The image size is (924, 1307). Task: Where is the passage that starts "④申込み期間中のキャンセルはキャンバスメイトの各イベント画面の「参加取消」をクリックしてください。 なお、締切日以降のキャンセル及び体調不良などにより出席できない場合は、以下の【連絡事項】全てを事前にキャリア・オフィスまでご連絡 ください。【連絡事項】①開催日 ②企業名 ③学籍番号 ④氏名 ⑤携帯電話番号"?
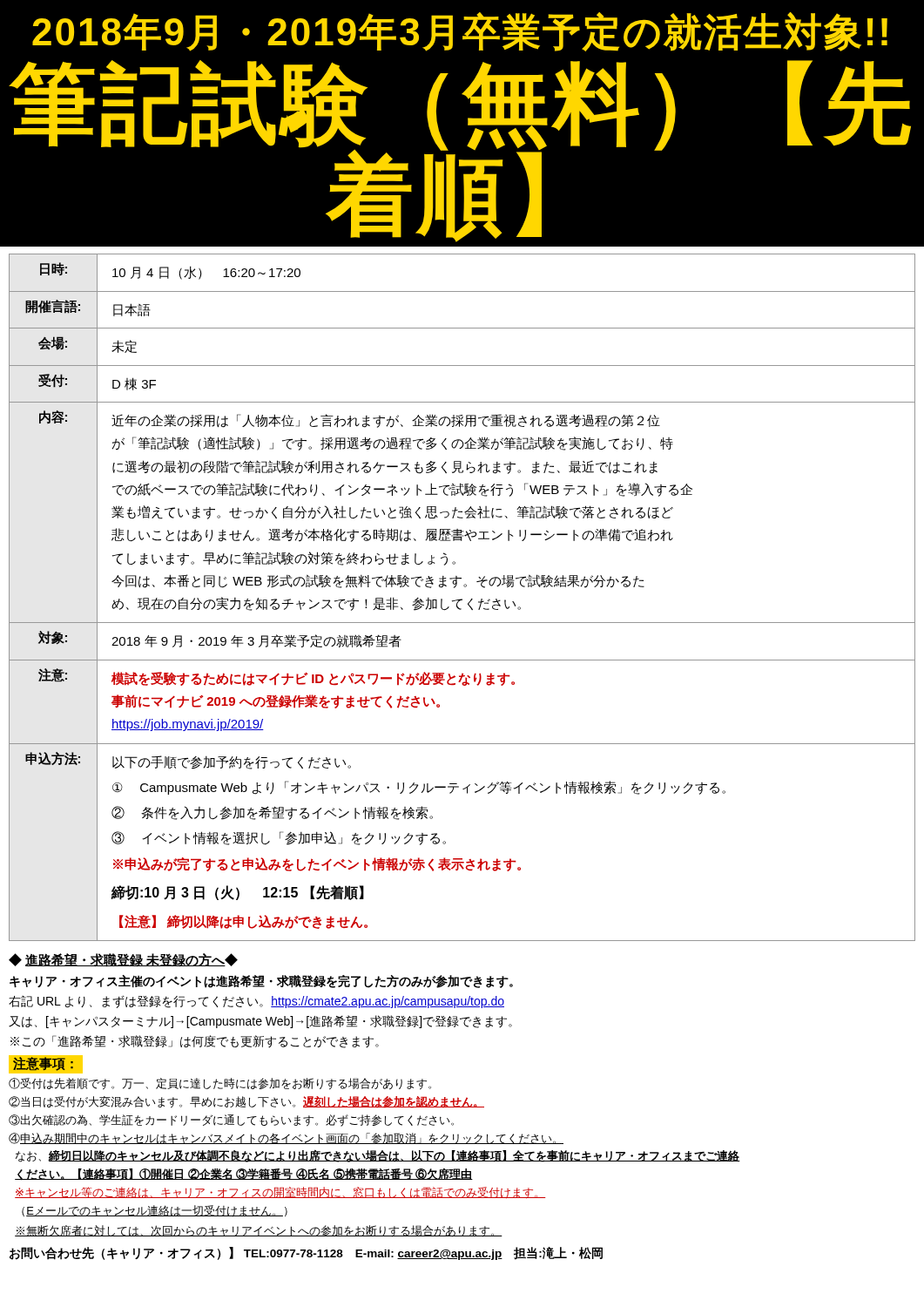pyautogui.click(x=374, y=1174)
